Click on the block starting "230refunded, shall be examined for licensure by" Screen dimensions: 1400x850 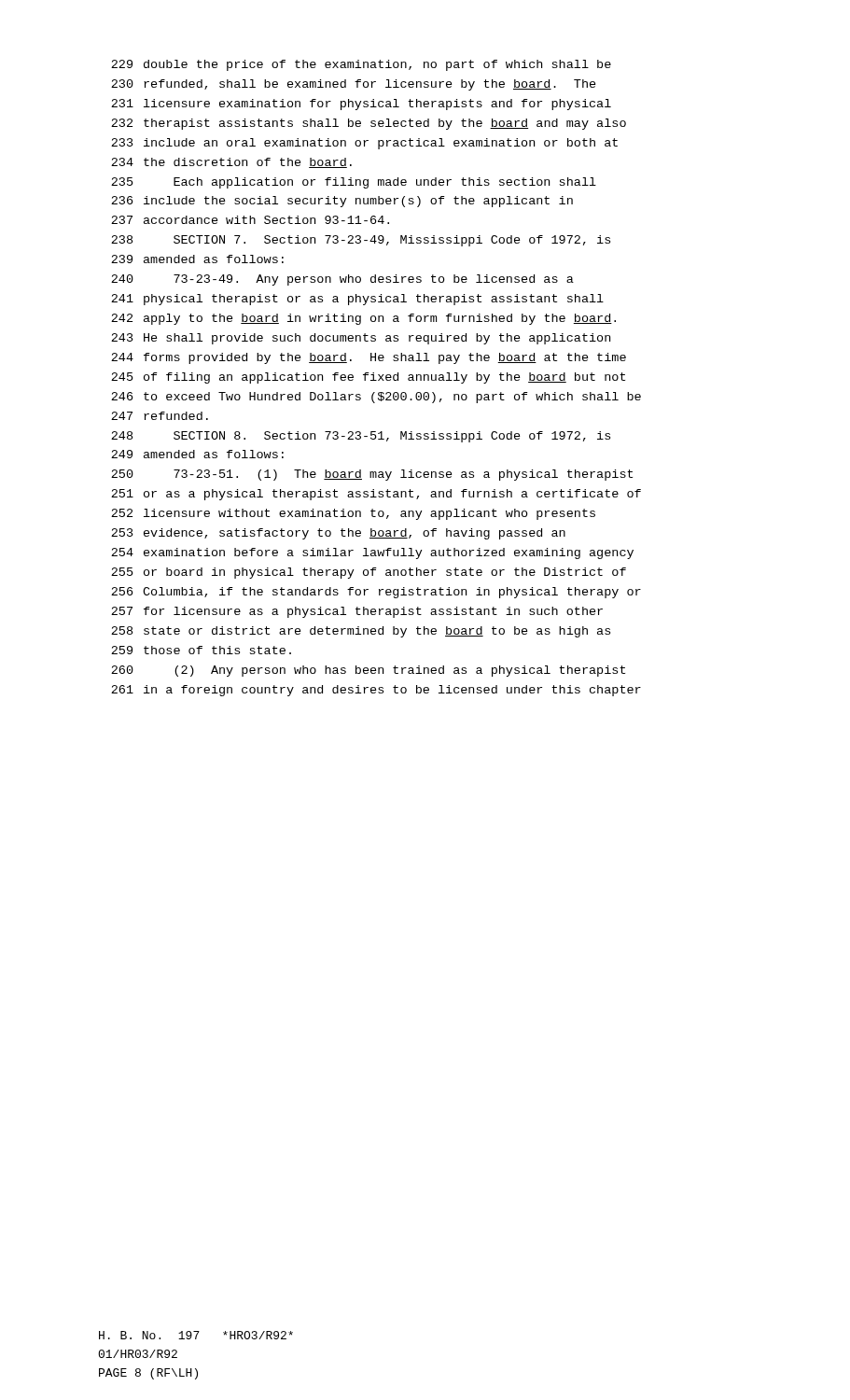[347, 85]
